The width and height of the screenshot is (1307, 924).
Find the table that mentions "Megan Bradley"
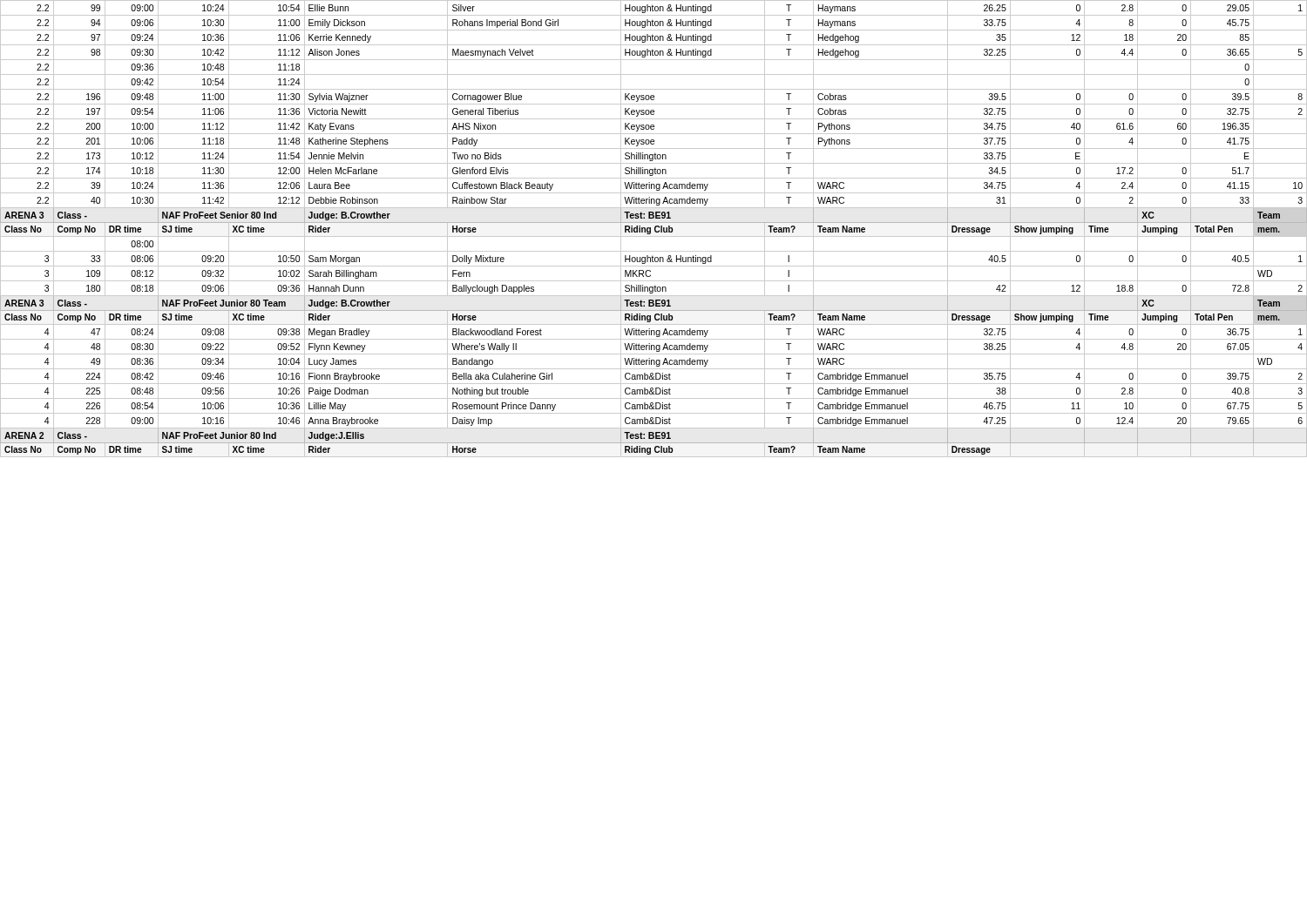tap(654, 229)
